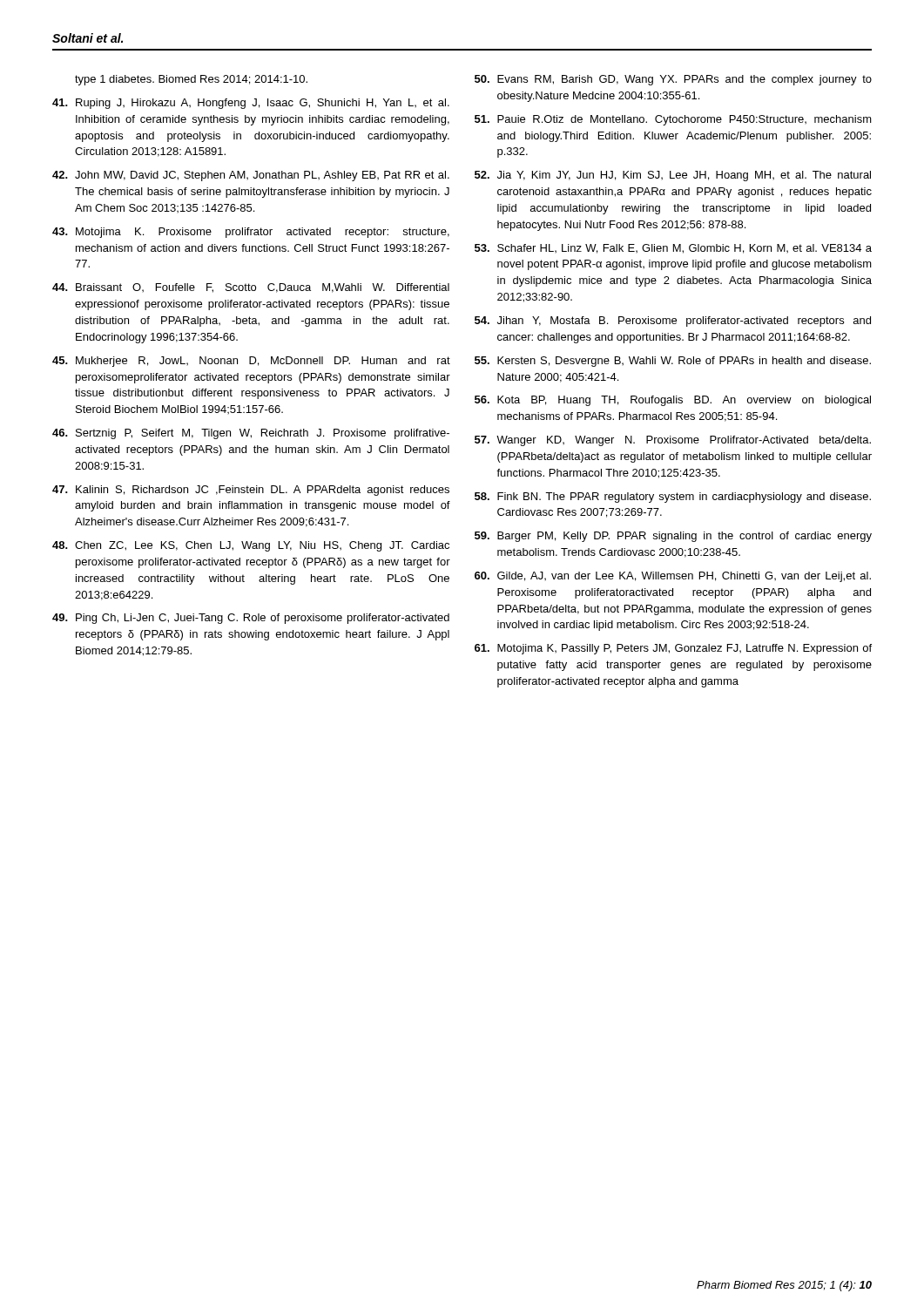The height and width of the screenshot is (1307, 924).
Task: Point to the text block starting "50. Evans RM, Barish GD, Wang YX."
Action: (x=673, y=88)
